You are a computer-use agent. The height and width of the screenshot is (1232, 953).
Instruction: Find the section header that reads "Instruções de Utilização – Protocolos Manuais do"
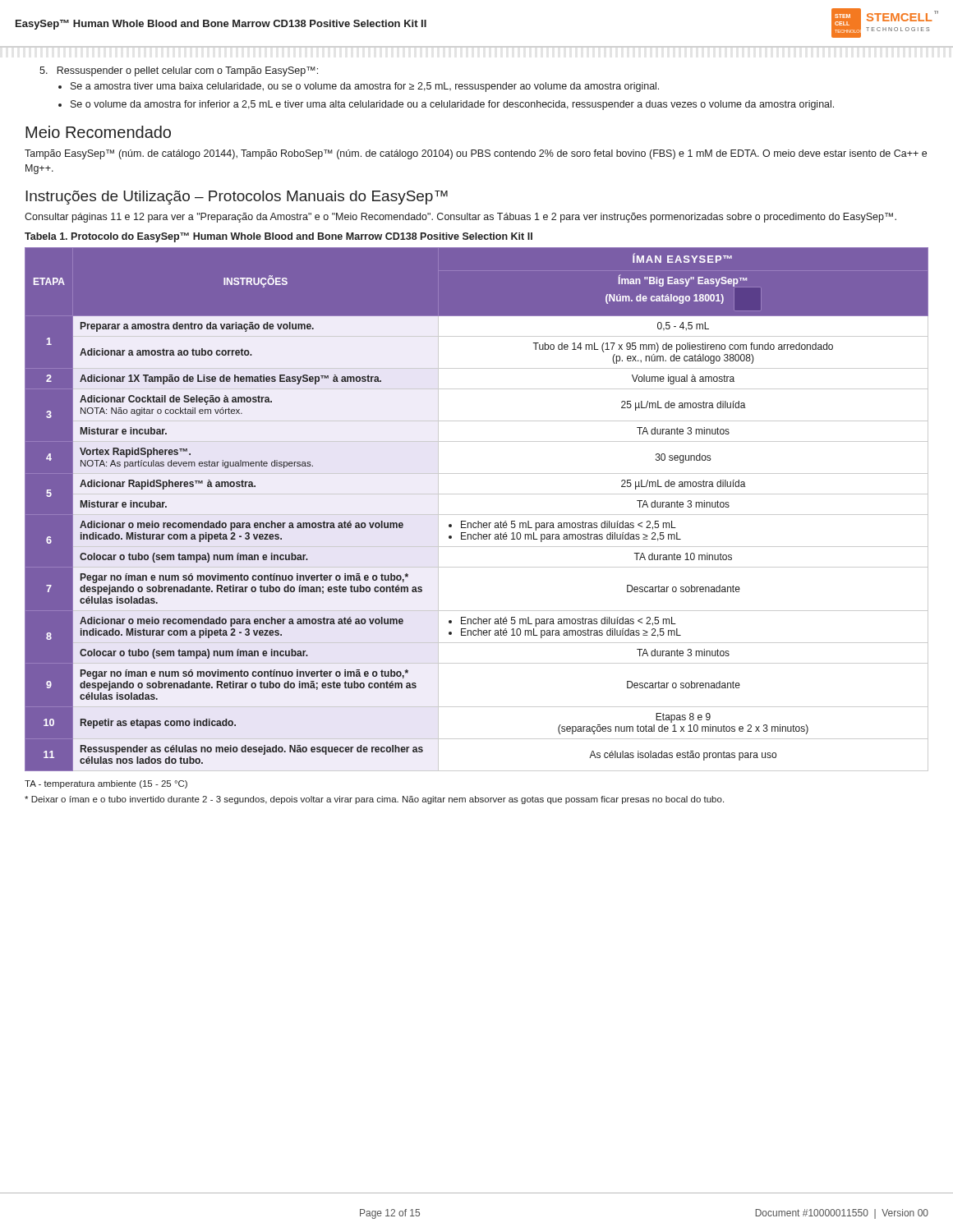pyautogui.click(x=237, y=196)
